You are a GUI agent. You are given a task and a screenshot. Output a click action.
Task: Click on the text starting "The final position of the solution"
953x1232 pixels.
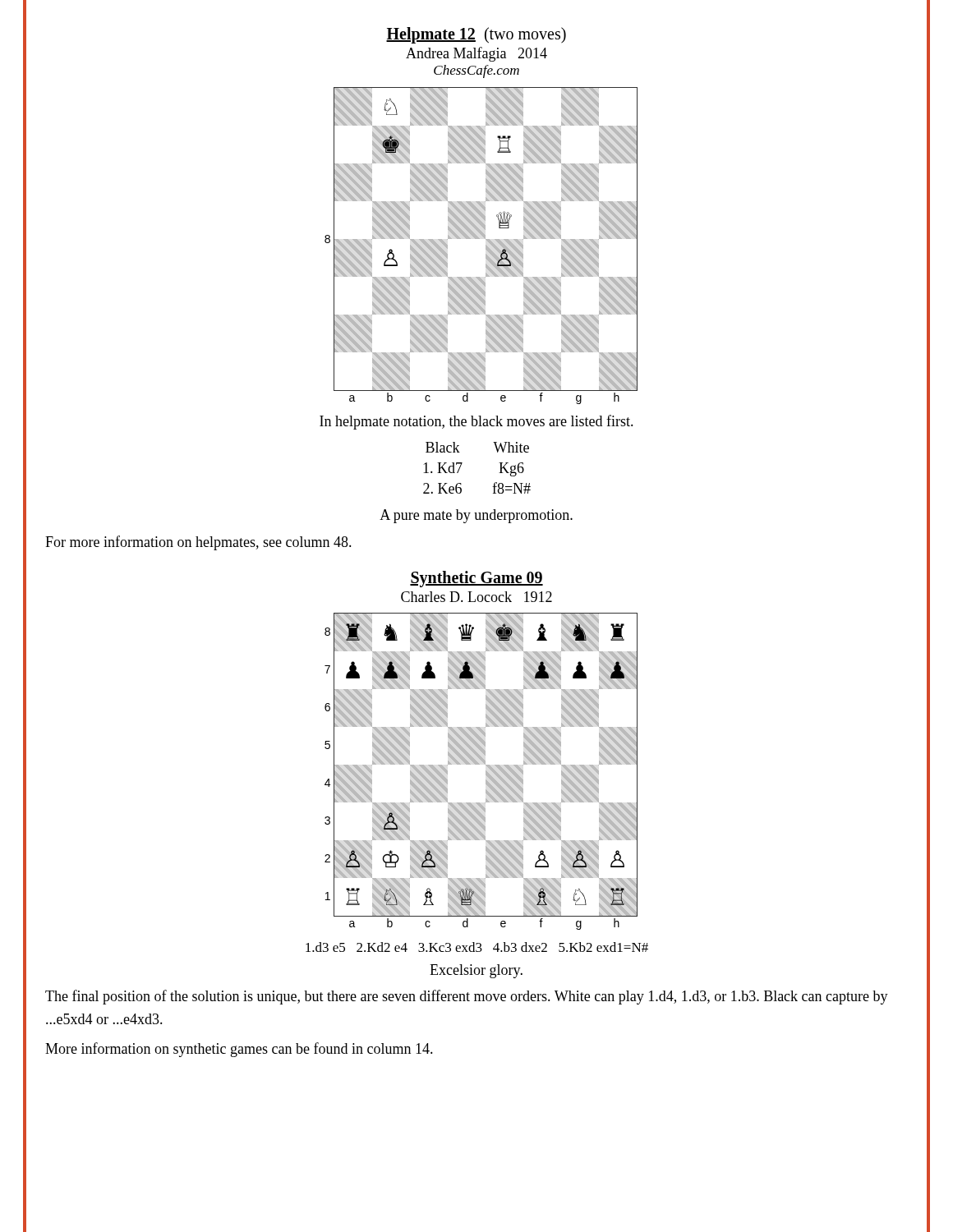click(466, 1008)
